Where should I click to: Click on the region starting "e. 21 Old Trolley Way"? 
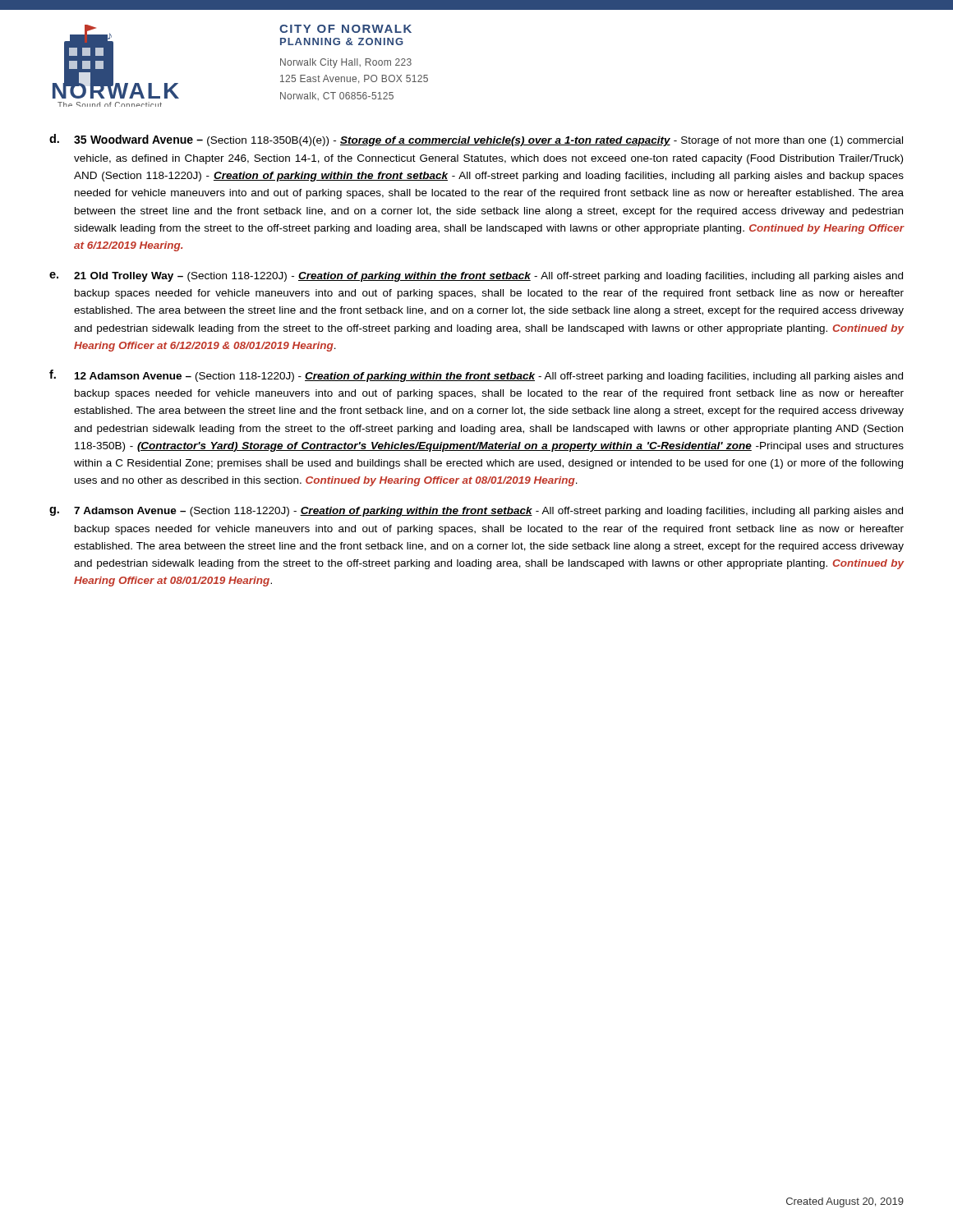tap(476, 311)
